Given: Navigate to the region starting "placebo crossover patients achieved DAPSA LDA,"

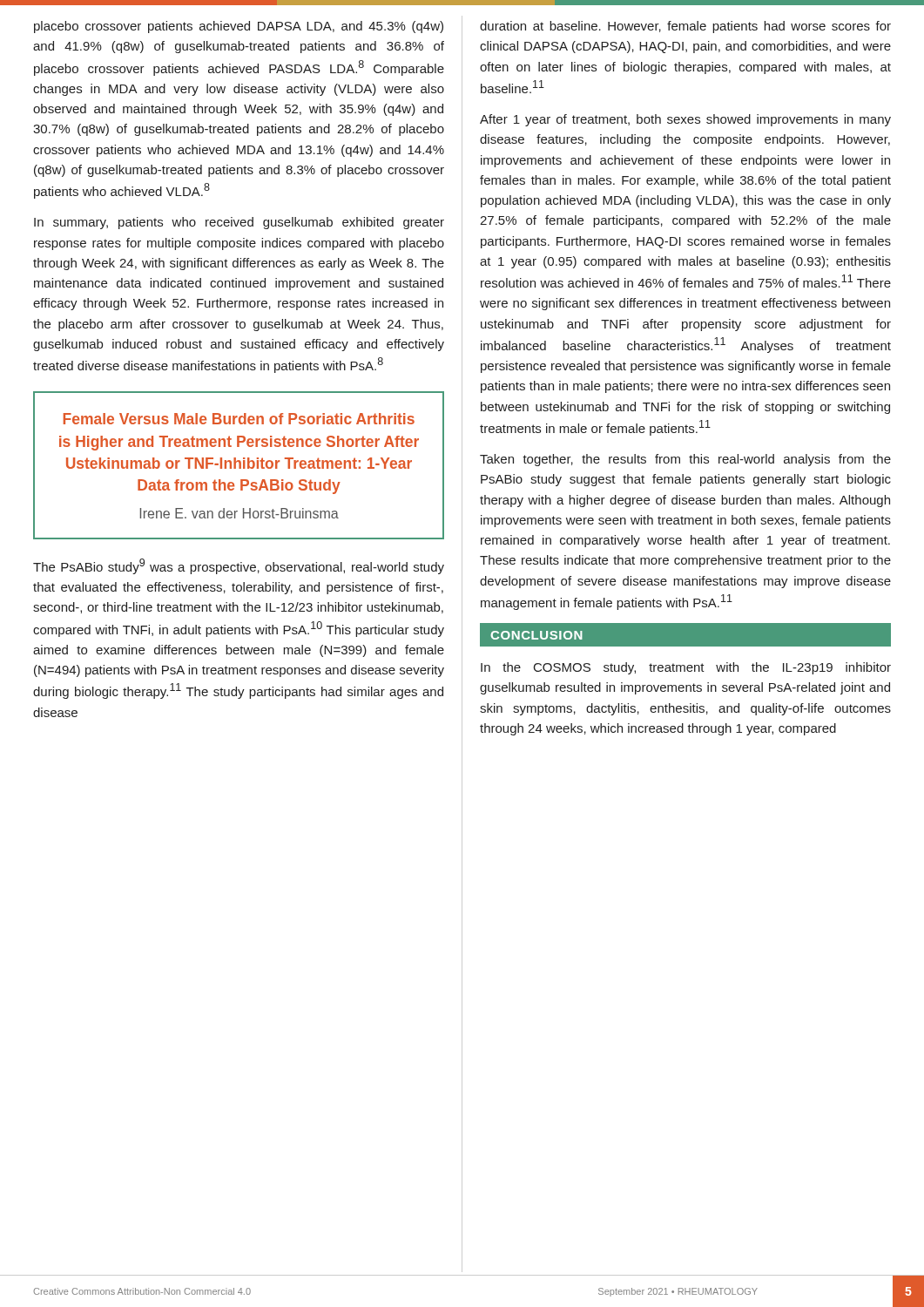Looking at the screenshot, I should point(239,109).
